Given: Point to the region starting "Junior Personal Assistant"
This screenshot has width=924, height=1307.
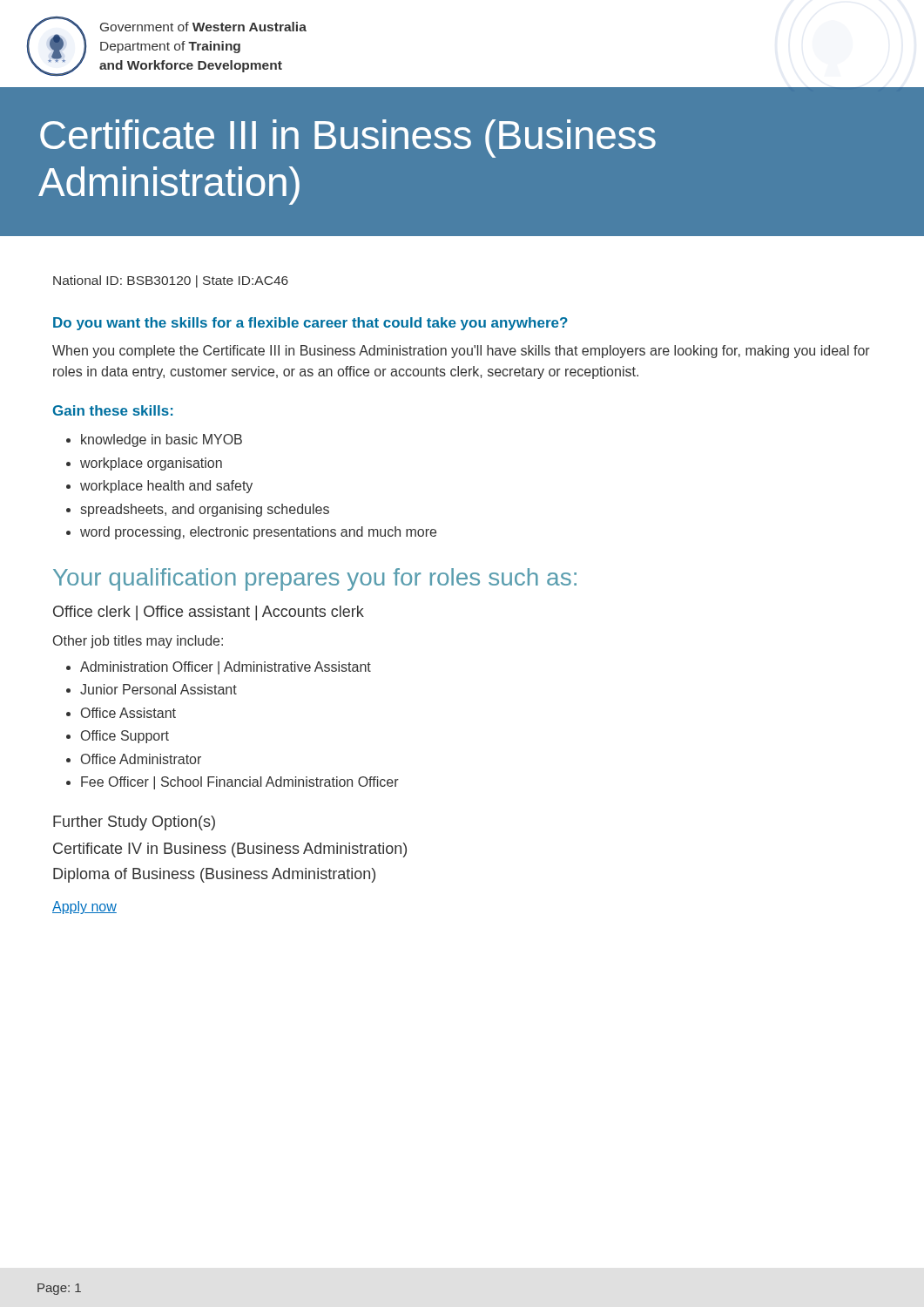Looking at the screenshot, I should pos(158,690).
